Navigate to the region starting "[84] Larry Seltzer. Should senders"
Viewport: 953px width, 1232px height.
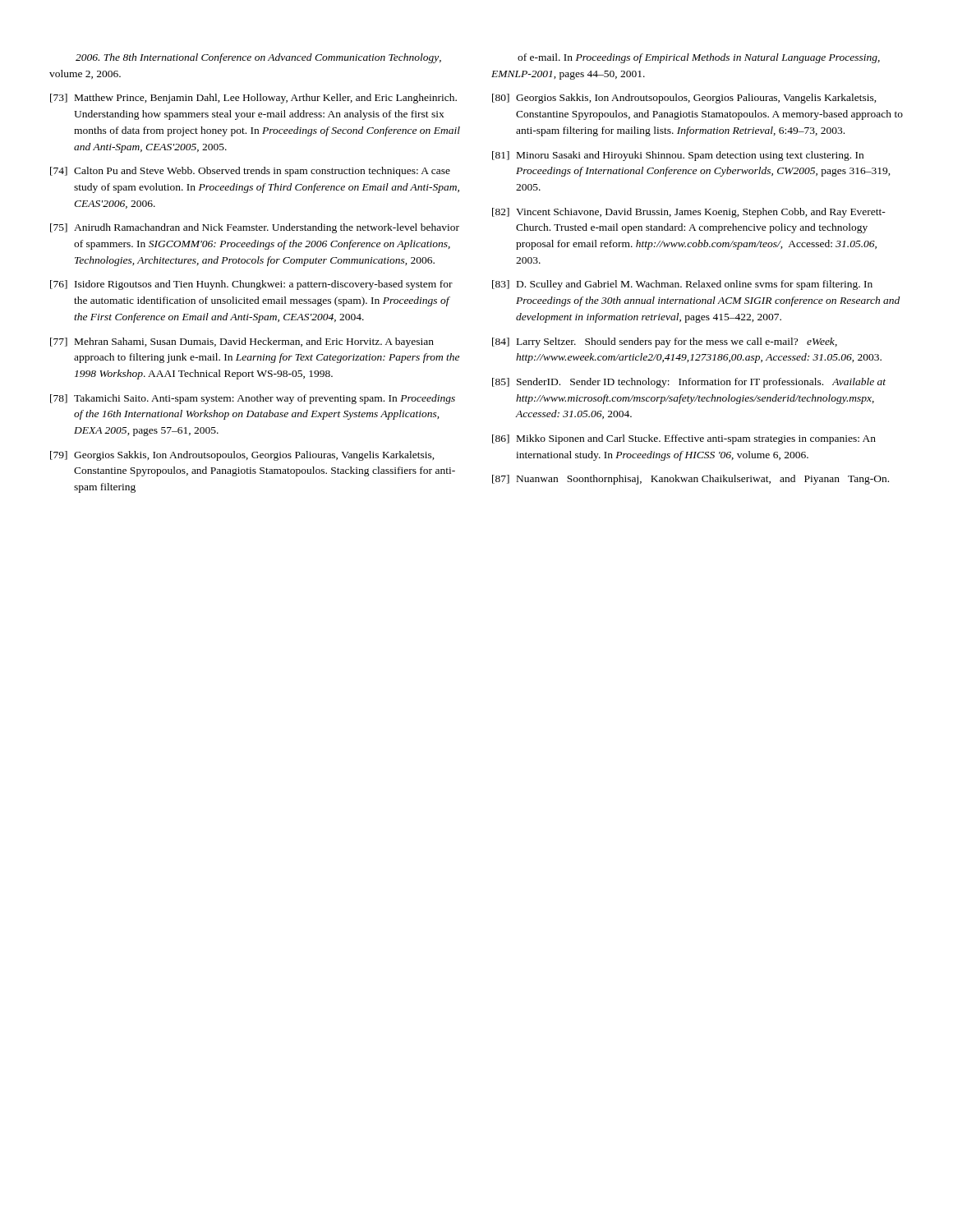[698, 349]
